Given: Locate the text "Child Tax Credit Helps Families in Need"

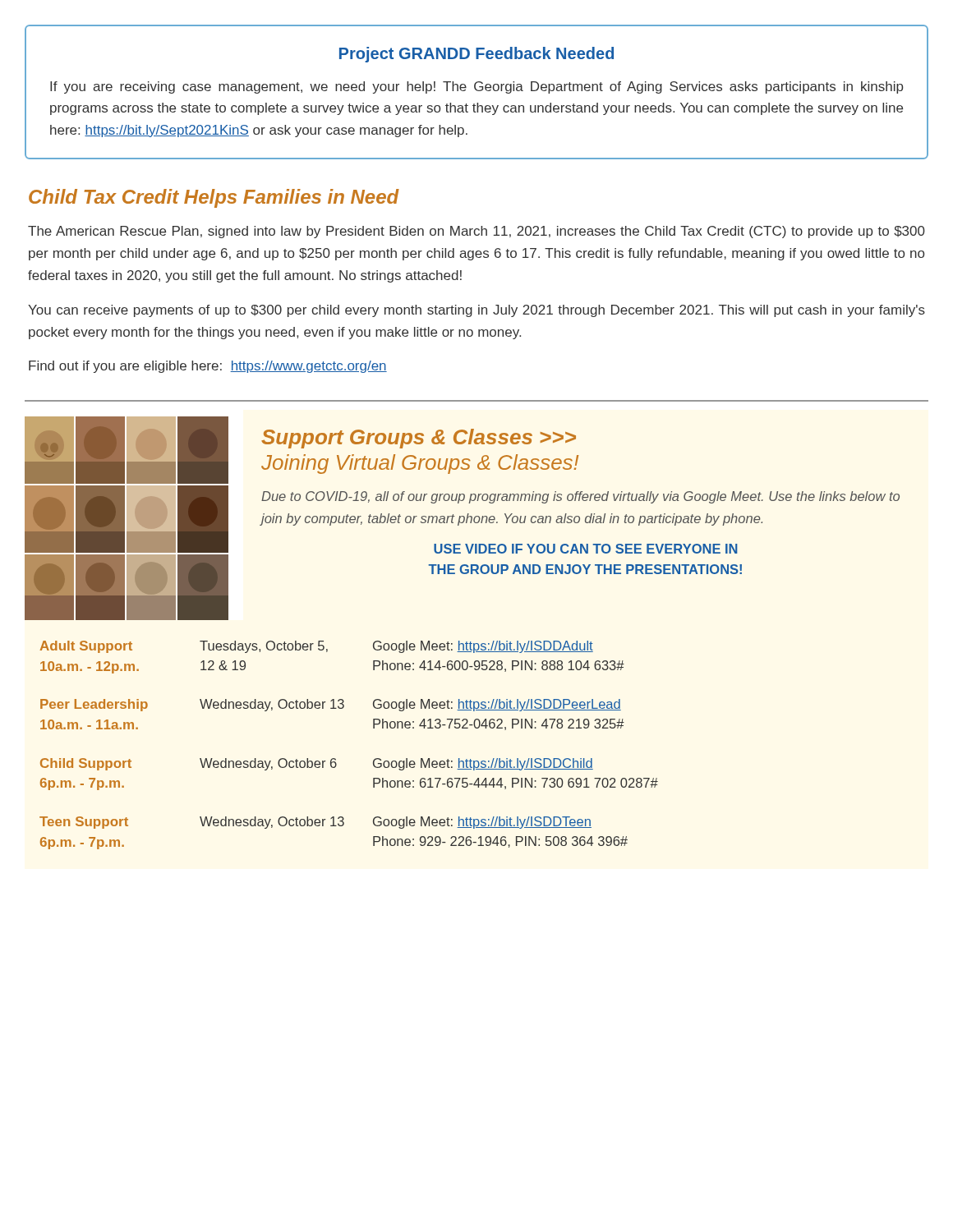Looking at the screenshot, I should coord(213,197).
